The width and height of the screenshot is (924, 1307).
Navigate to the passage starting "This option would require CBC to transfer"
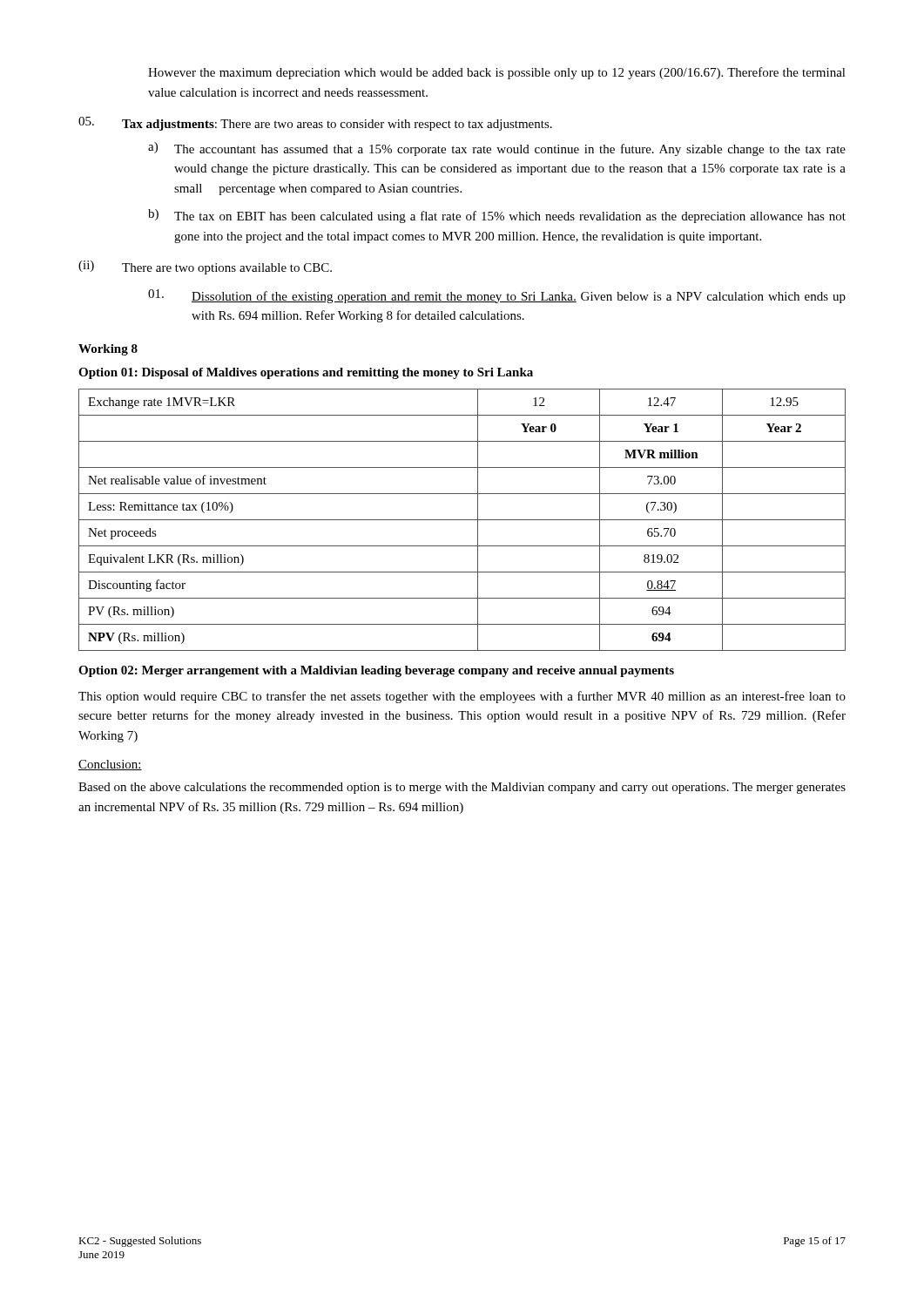coord(462,715)
